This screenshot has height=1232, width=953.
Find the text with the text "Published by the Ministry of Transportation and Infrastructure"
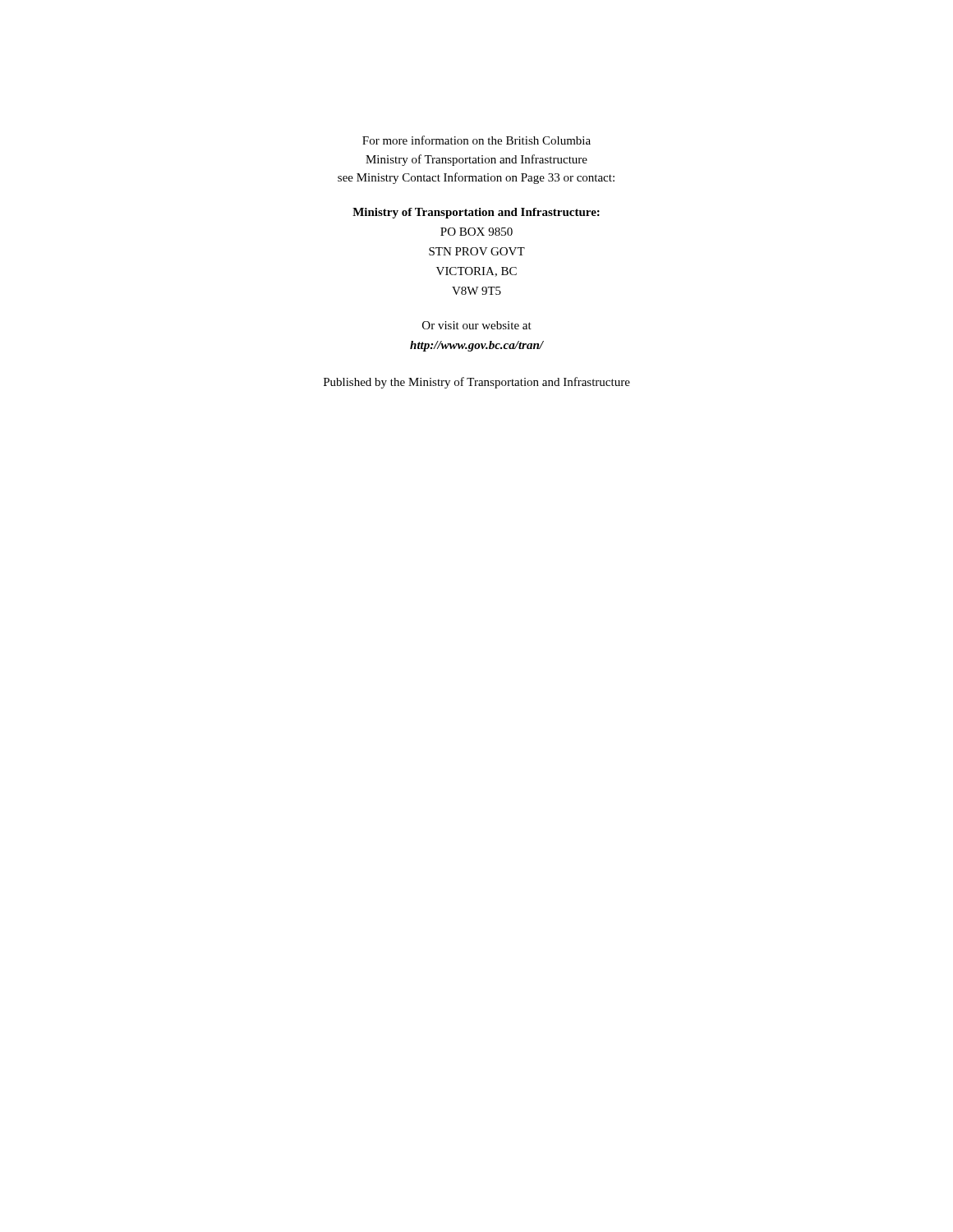coord(476,381)
